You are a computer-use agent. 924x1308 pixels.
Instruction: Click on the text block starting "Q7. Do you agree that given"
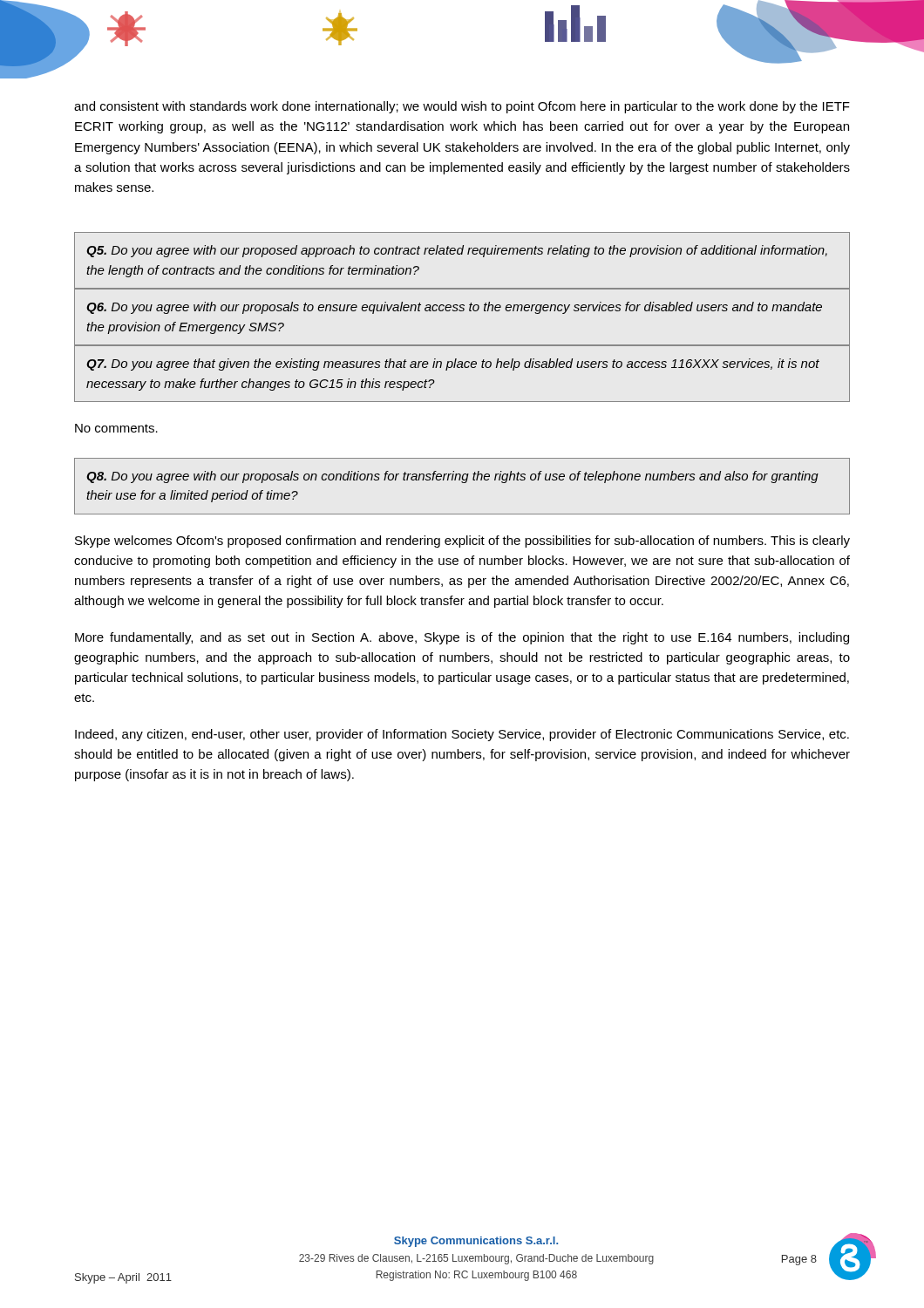pyautogui.click(x=453, y=373)
